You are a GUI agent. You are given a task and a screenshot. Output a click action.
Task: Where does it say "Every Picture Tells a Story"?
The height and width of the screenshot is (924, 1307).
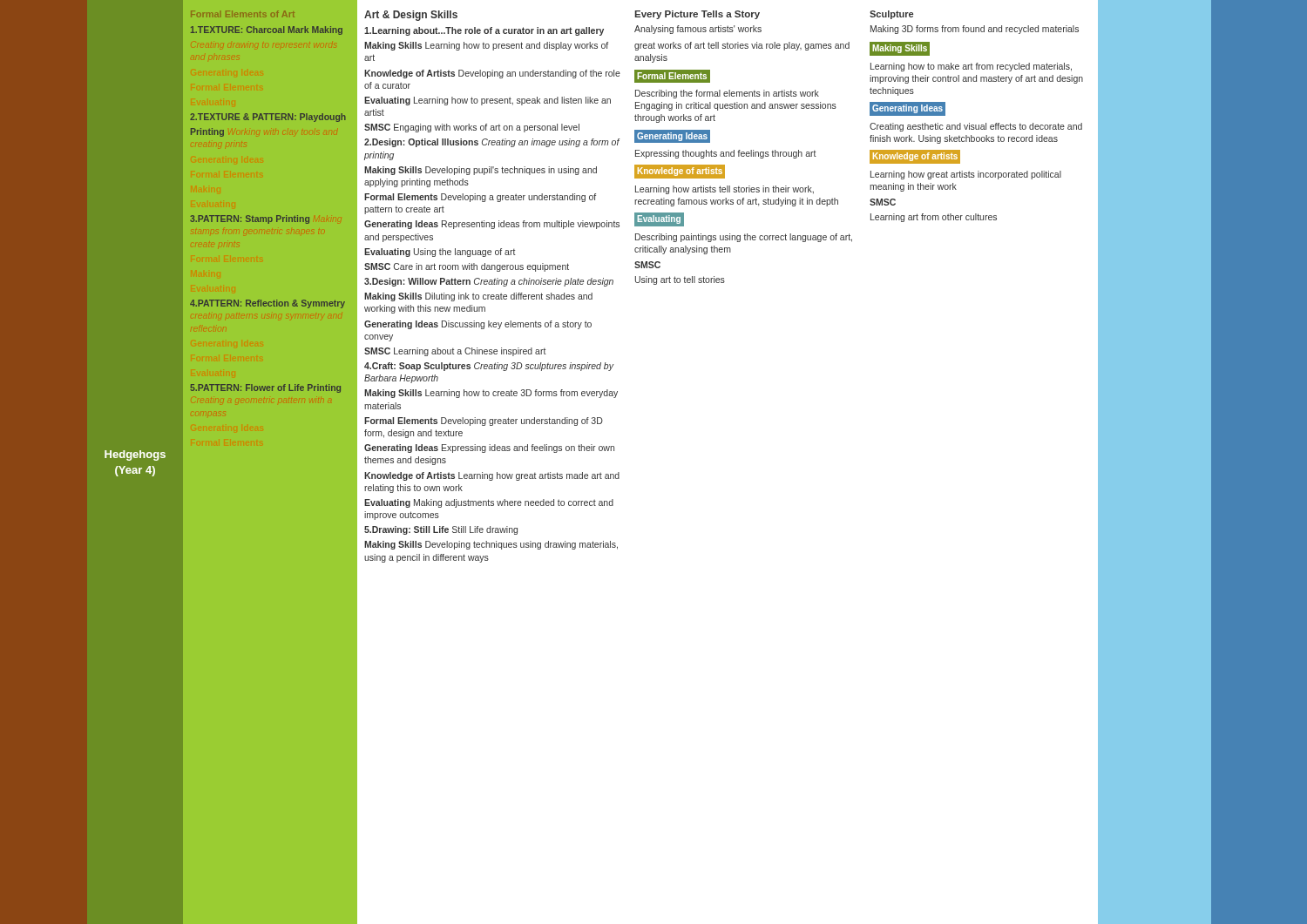coord(697,14)
